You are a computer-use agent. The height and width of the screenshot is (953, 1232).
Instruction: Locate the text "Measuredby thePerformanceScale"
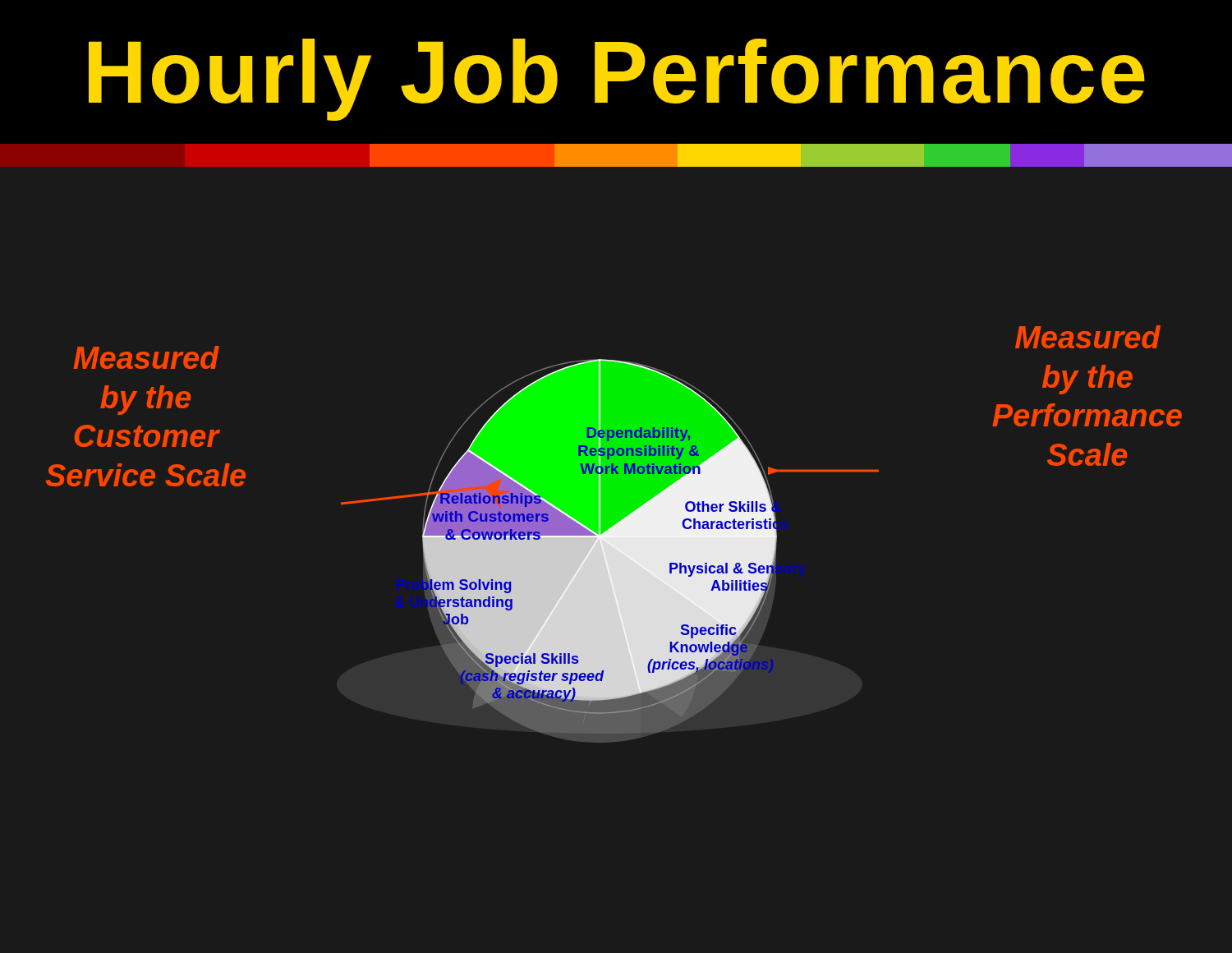click(x=1087, y=396)
